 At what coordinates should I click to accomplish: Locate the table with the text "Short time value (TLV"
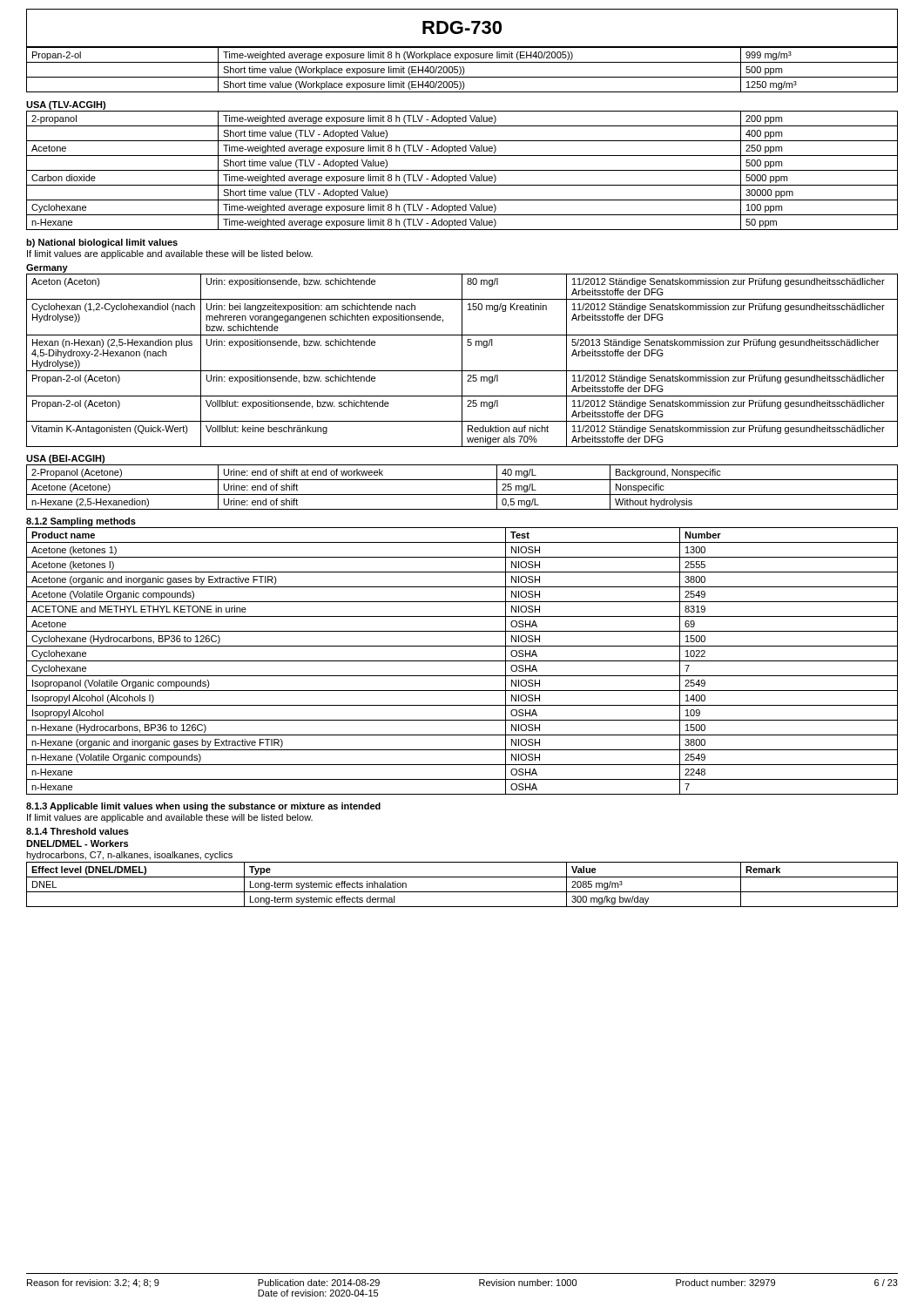(462, 170)
